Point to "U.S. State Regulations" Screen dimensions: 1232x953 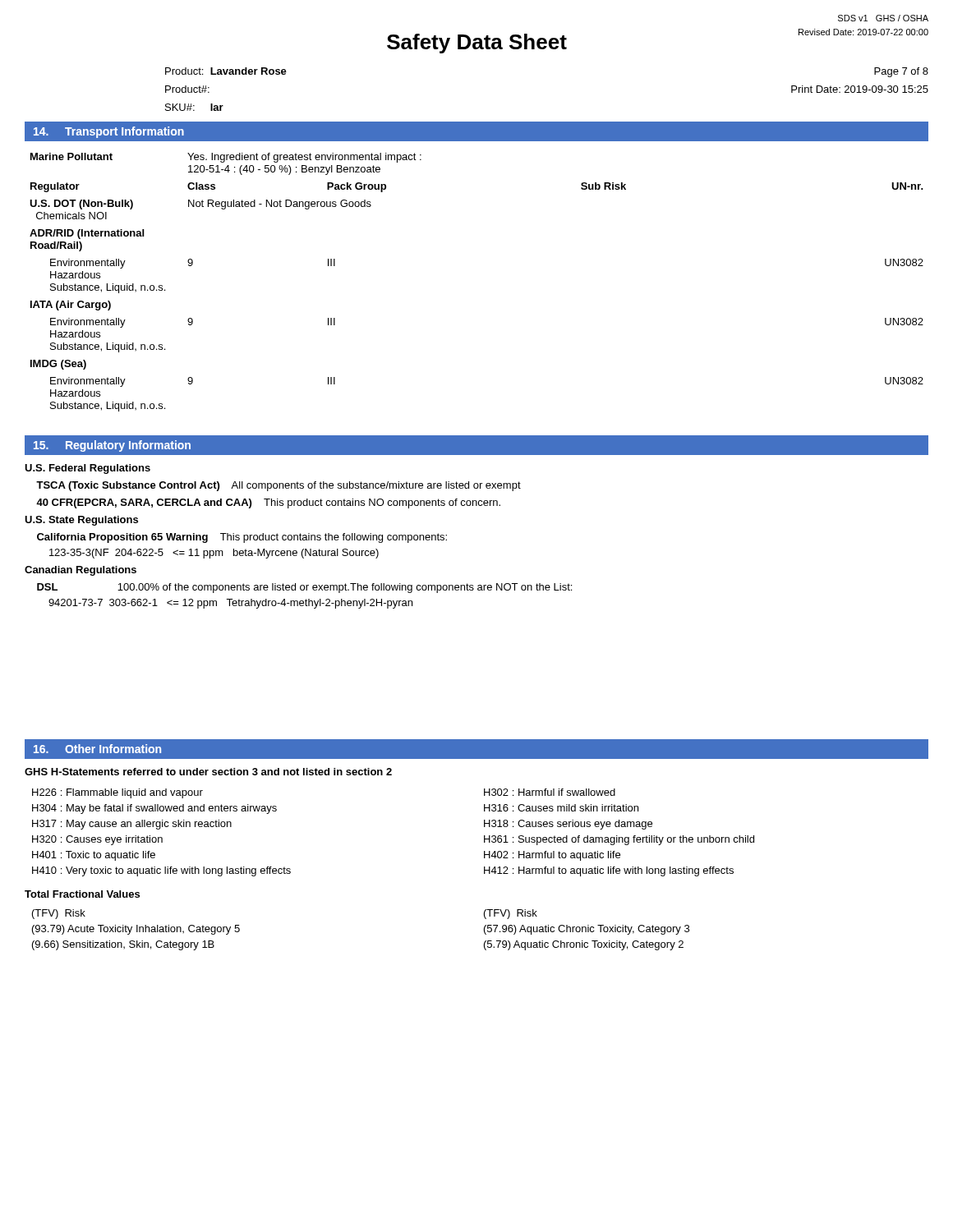82,520
